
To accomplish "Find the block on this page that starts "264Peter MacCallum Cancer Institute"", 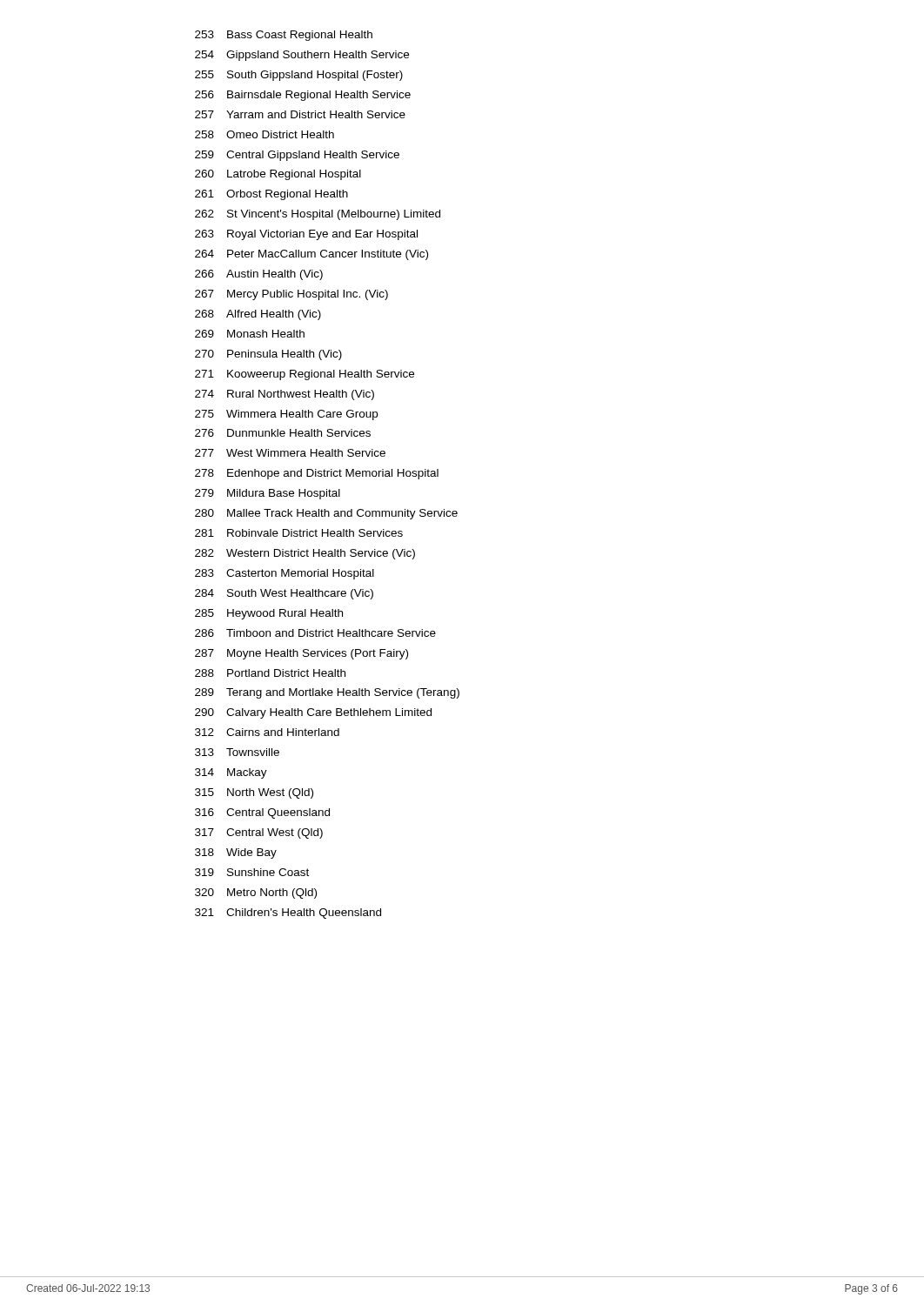I will point(311,255).
